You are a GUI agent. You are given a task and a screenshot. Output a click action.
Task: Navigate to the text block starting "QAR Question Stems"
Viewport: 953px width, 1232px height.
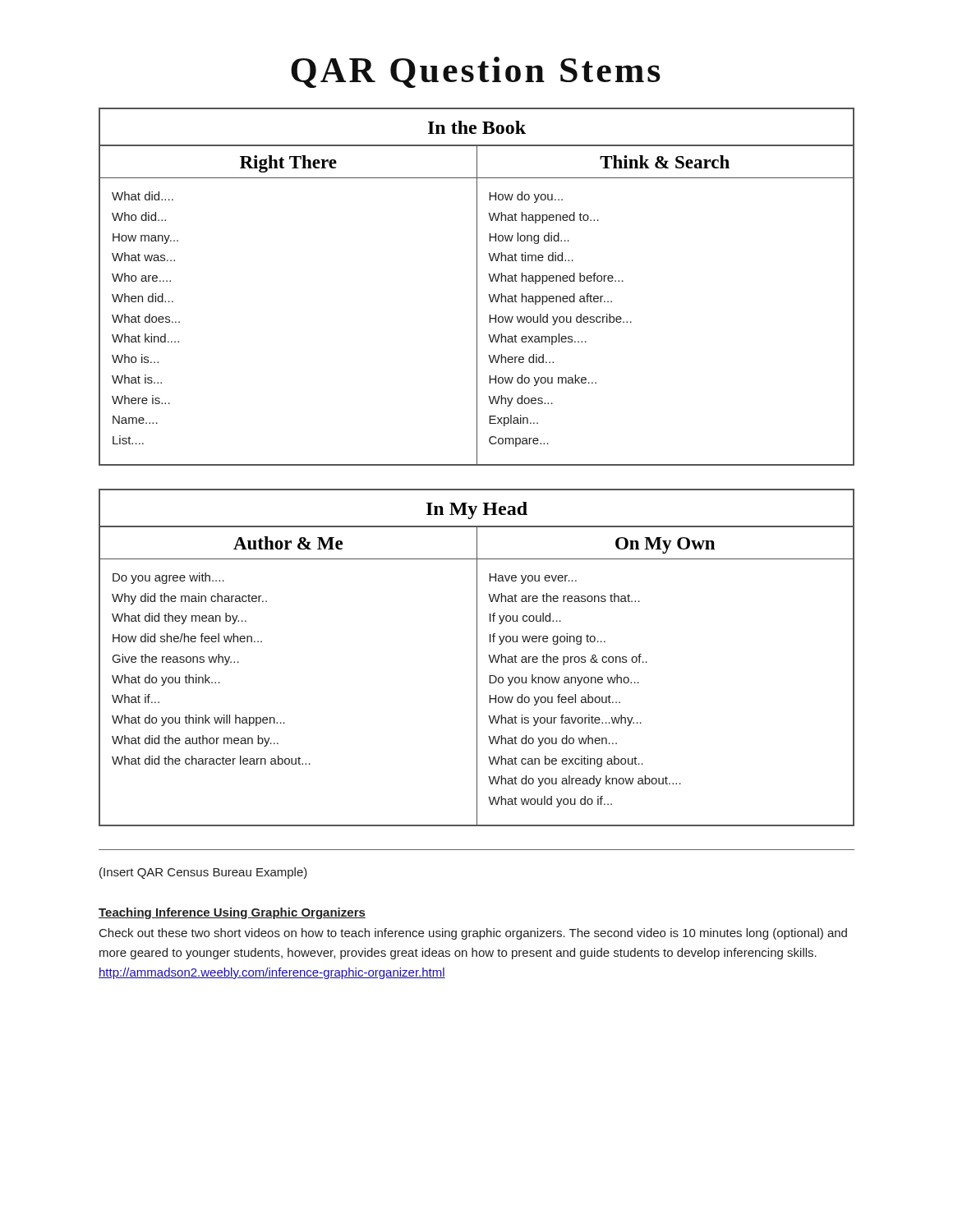[x=476, y=70]
